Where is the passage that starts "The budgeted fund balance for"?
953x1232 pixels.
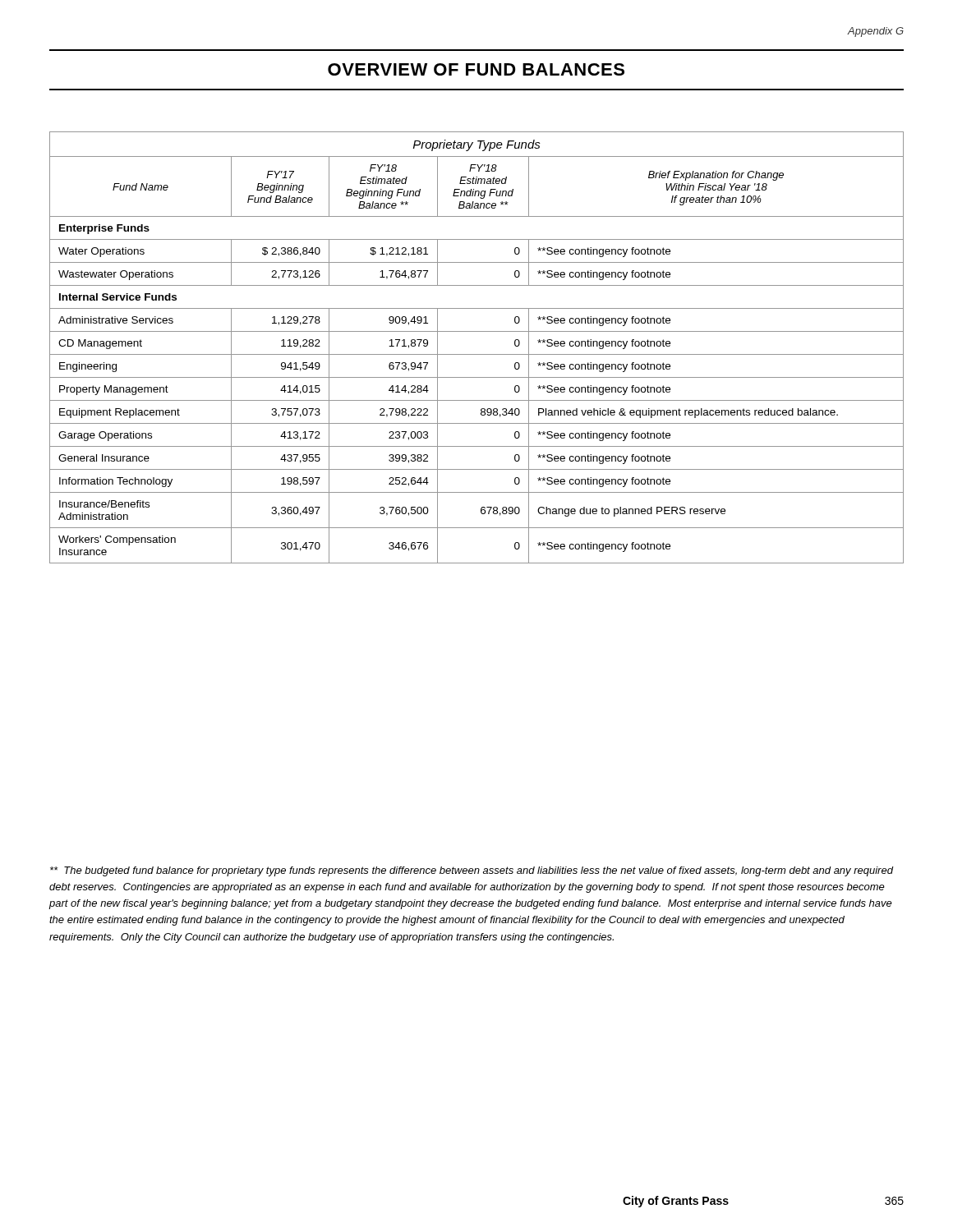[471, 903]
